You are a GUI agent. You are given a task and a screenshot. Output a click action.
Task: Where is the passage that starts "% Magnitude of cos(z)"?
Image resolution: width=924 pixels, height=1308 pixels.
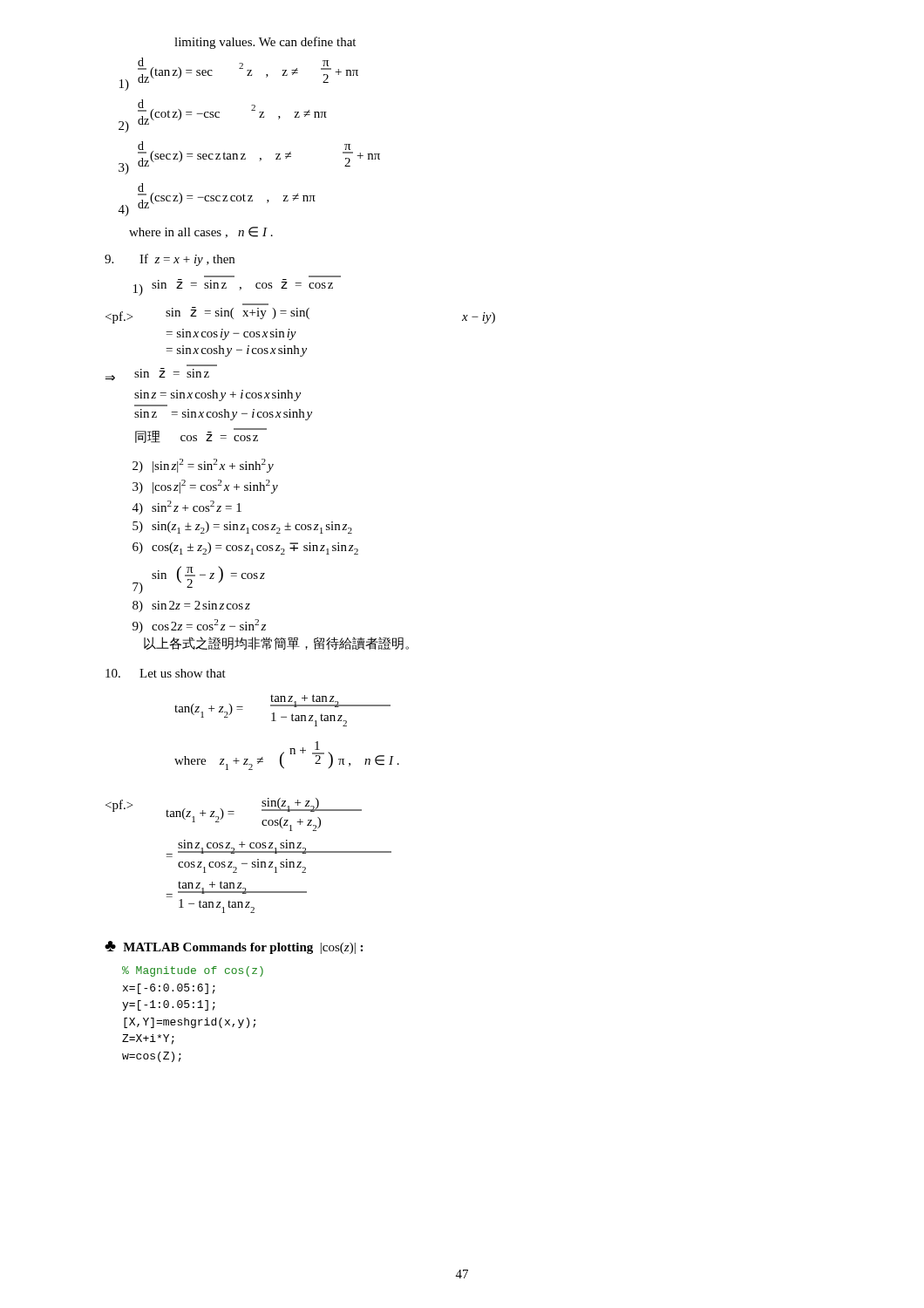tap(193, 971)
